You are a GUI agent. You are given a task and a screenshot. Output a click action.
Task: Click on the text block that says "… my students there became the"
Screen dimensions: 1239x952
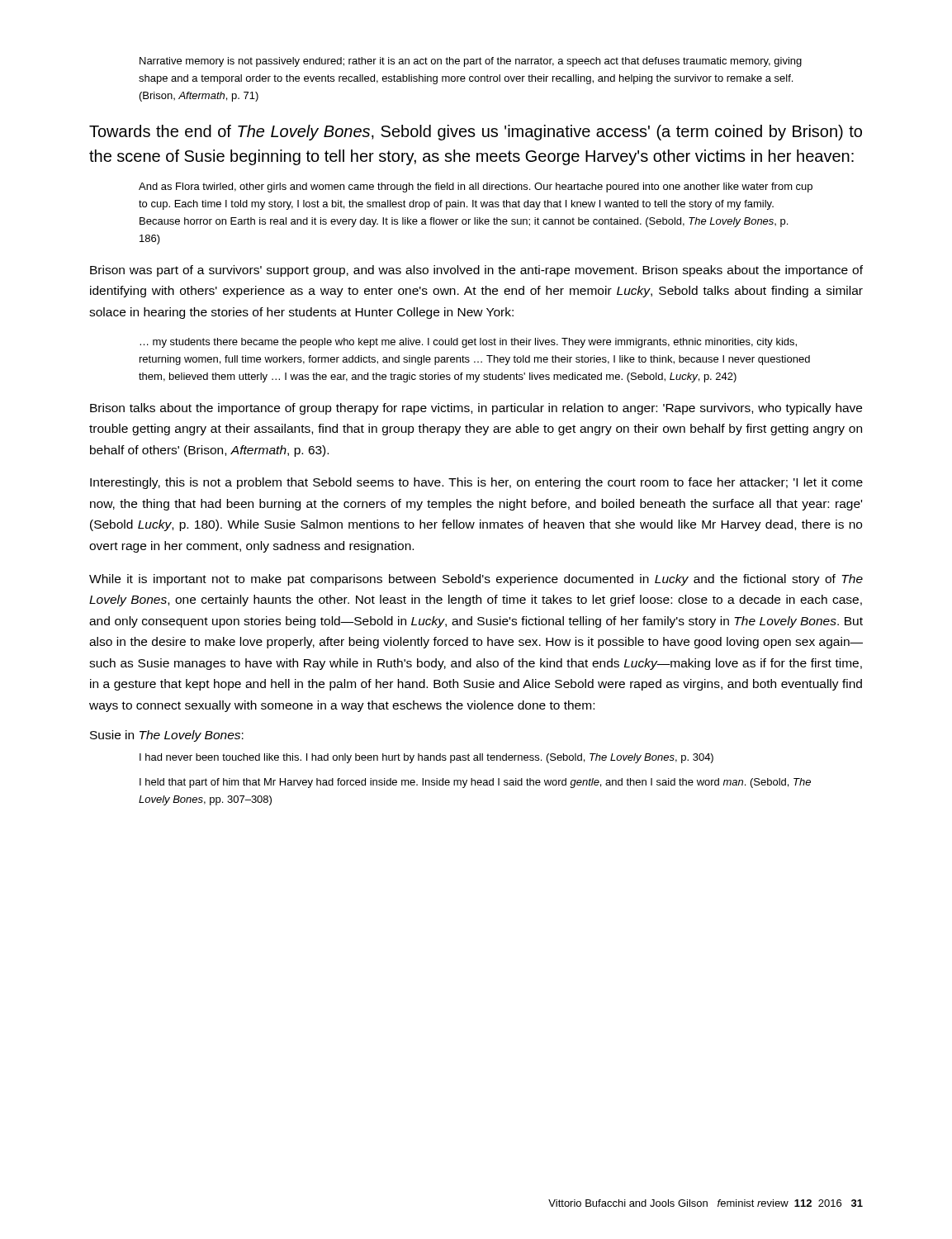coord(474,359)
